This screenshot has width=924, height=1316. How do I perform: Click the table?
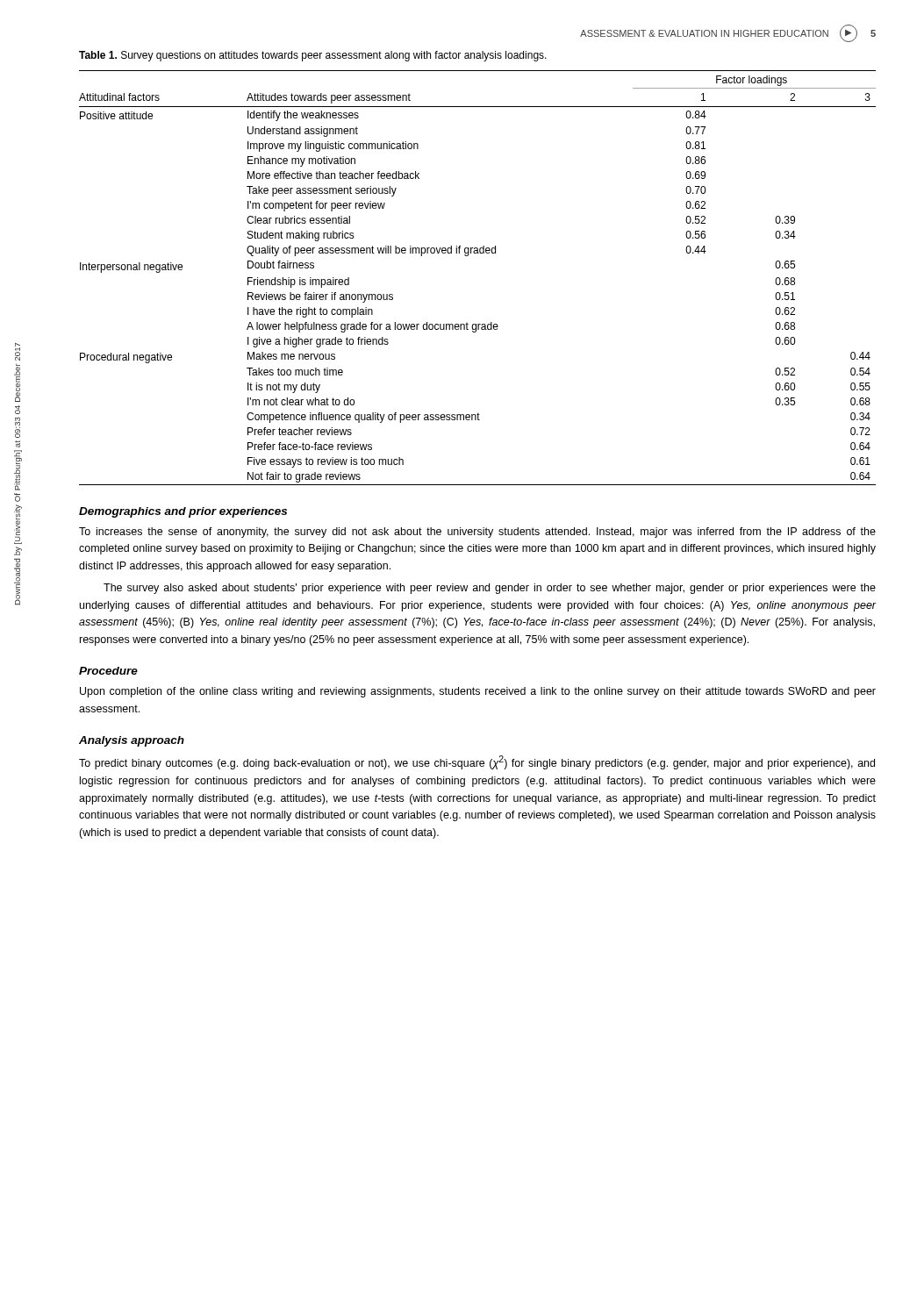click(x=477, y=278)
